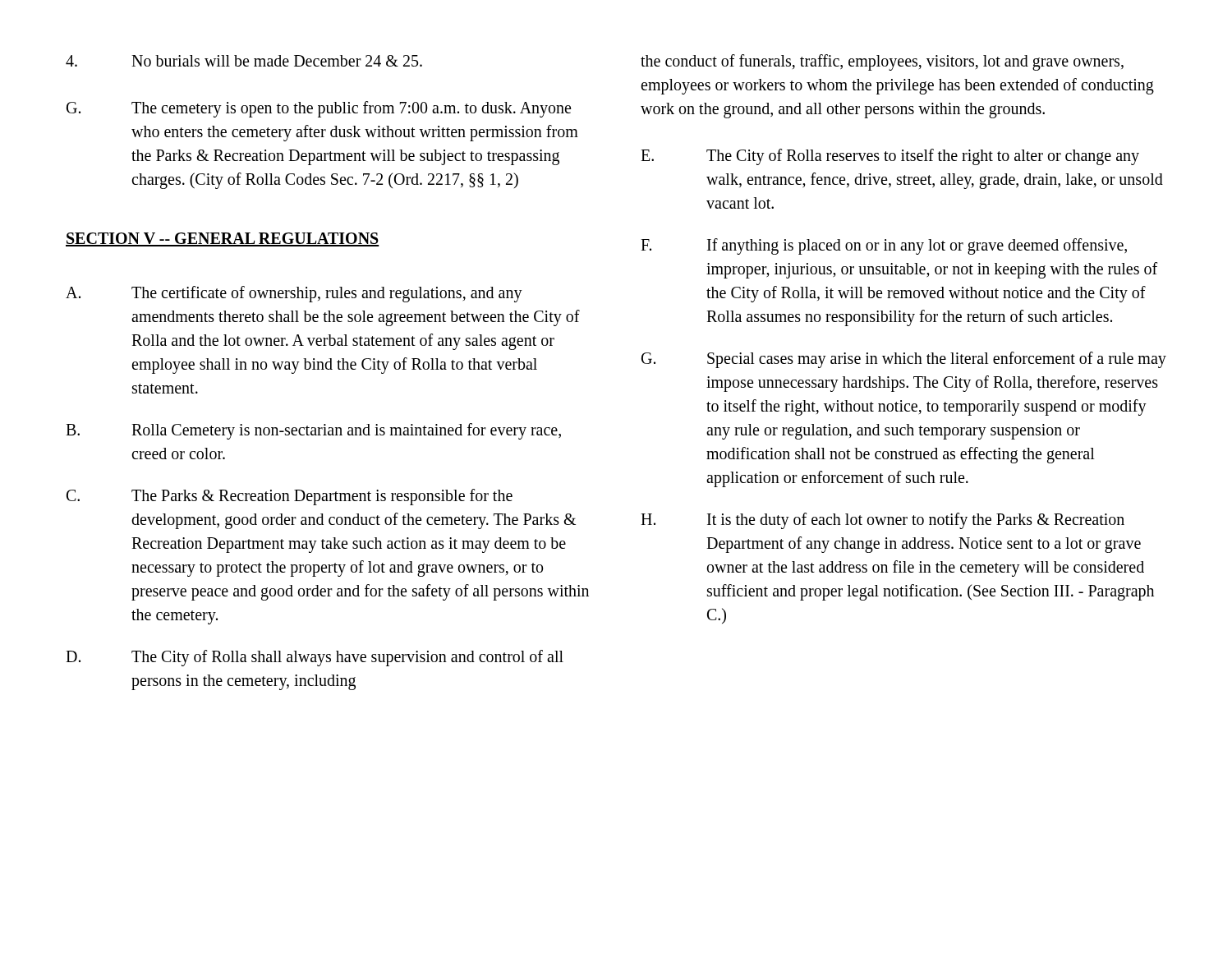Locate the list item with the text "B. Rolla Cemetery is"
1232x953 pixels.
(x=329, y=442)
